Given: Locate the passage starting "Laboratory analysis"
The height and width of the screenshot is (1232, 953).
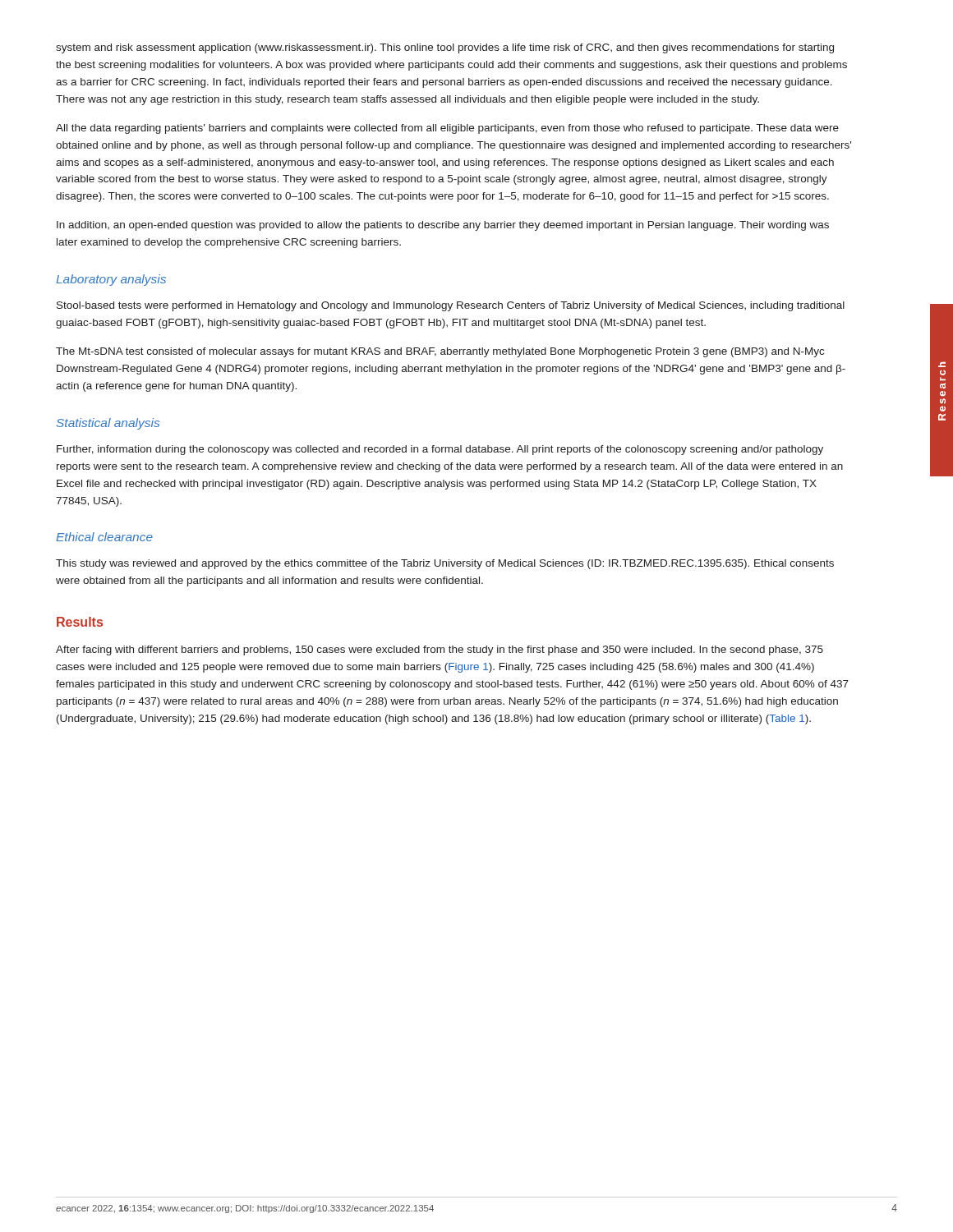Looking at the screenshot, I should 111,280.
